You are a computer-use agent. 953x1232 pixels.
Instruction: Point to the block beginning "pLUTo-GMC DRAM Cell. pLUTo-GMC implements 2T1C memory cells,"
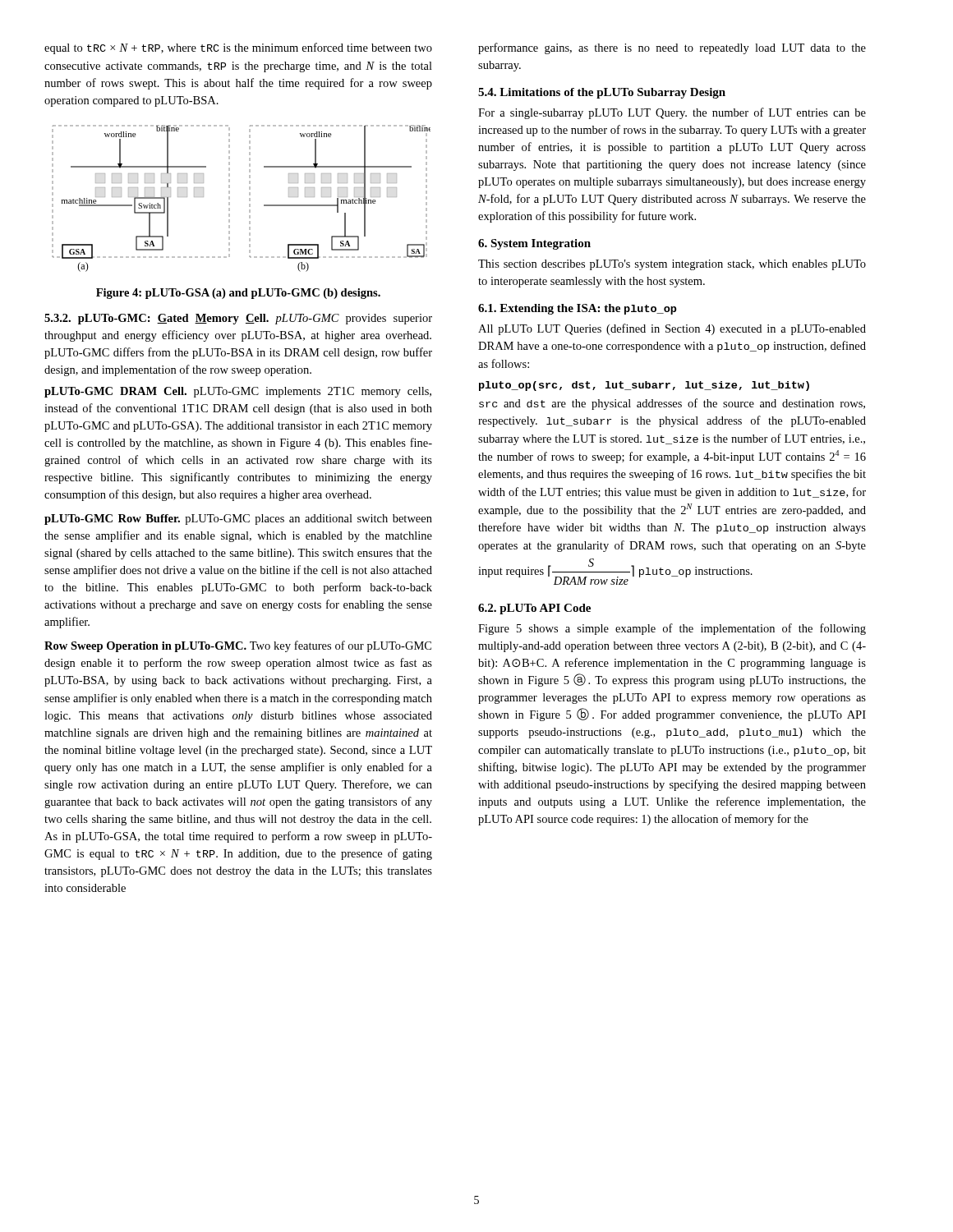[x=238, y=640]
